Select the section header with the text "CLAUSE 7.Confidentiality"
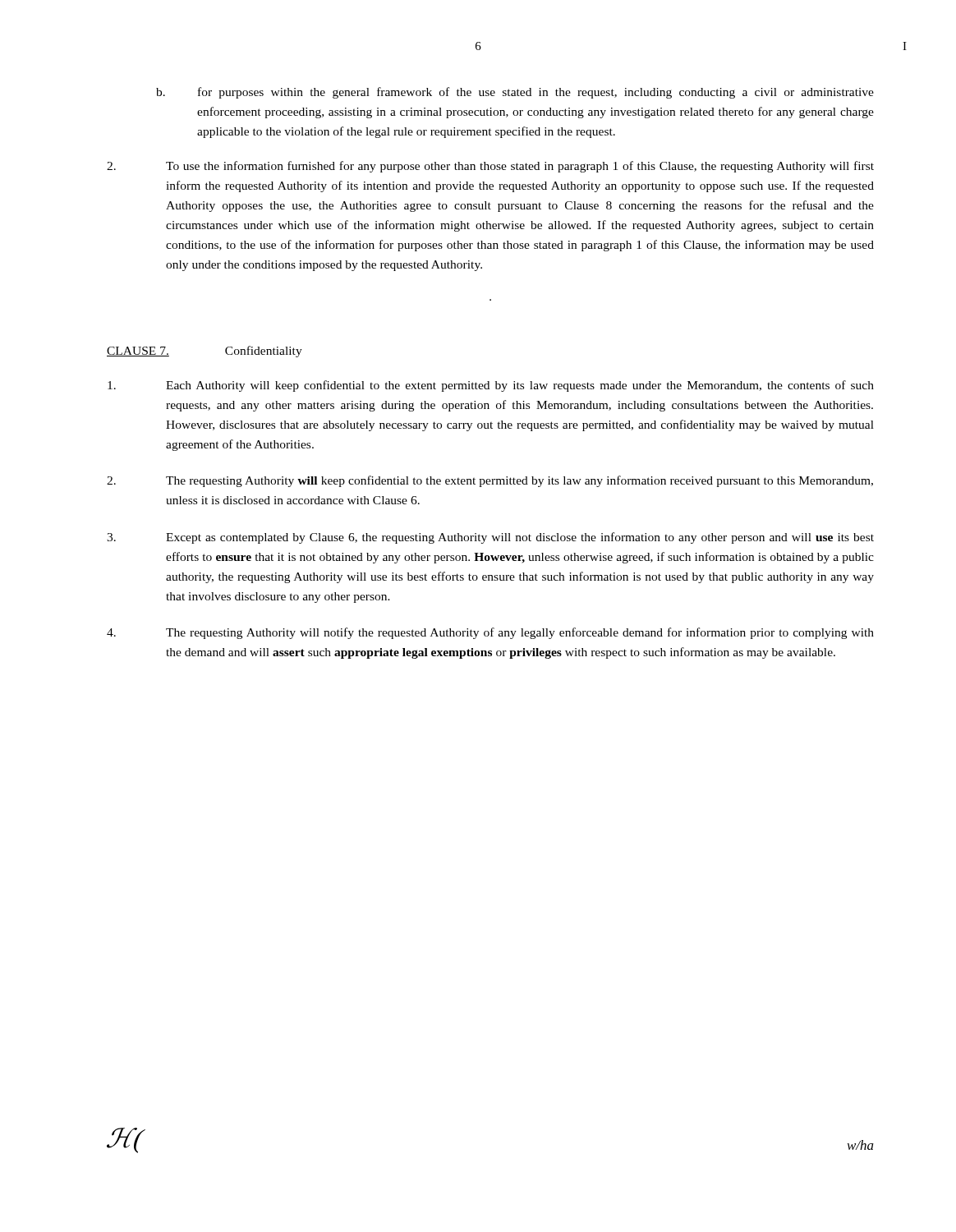 pyautogui.click(x=139, y=351)
